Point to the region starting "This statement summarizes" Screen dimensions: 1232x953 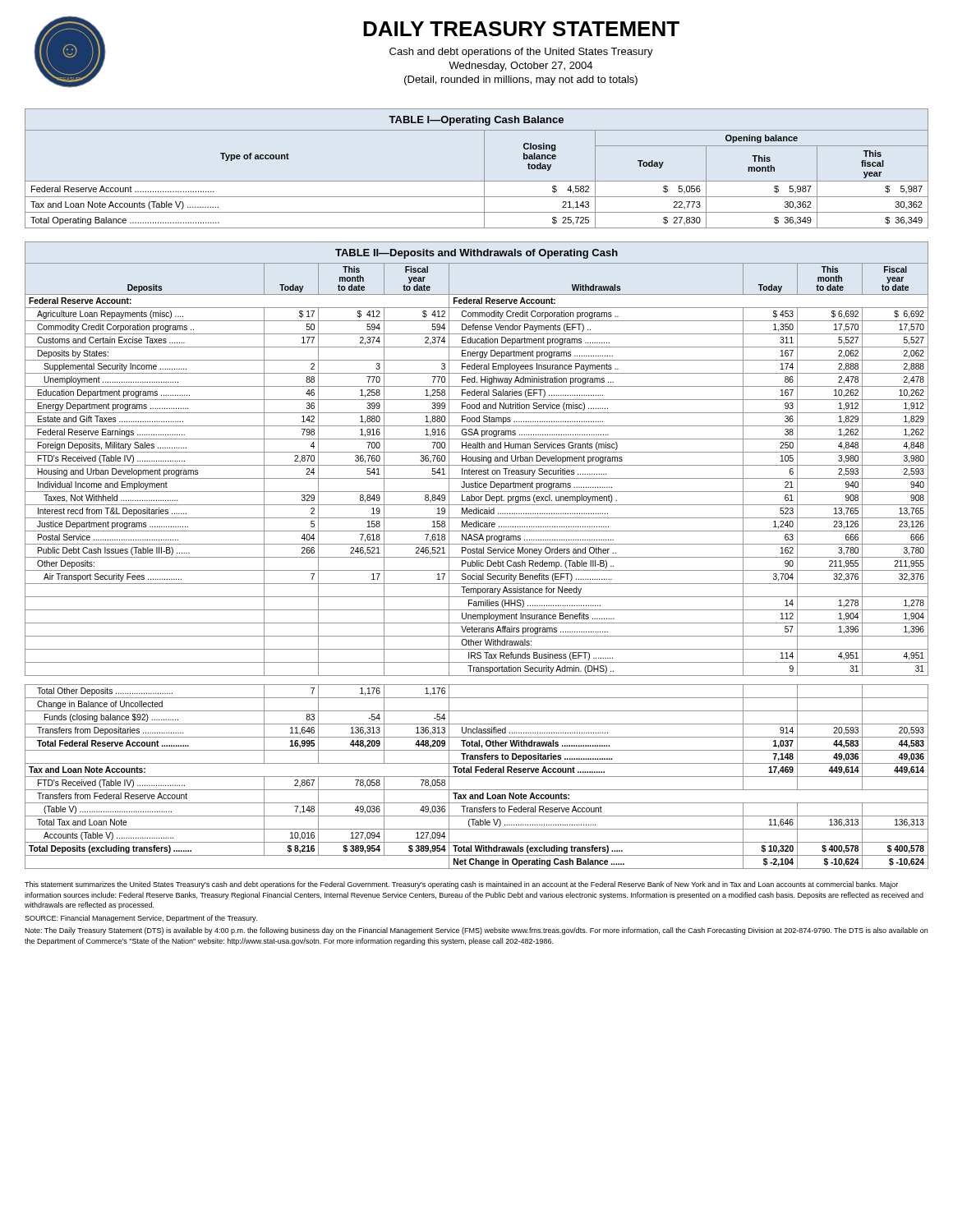click(x=476, y=895)
